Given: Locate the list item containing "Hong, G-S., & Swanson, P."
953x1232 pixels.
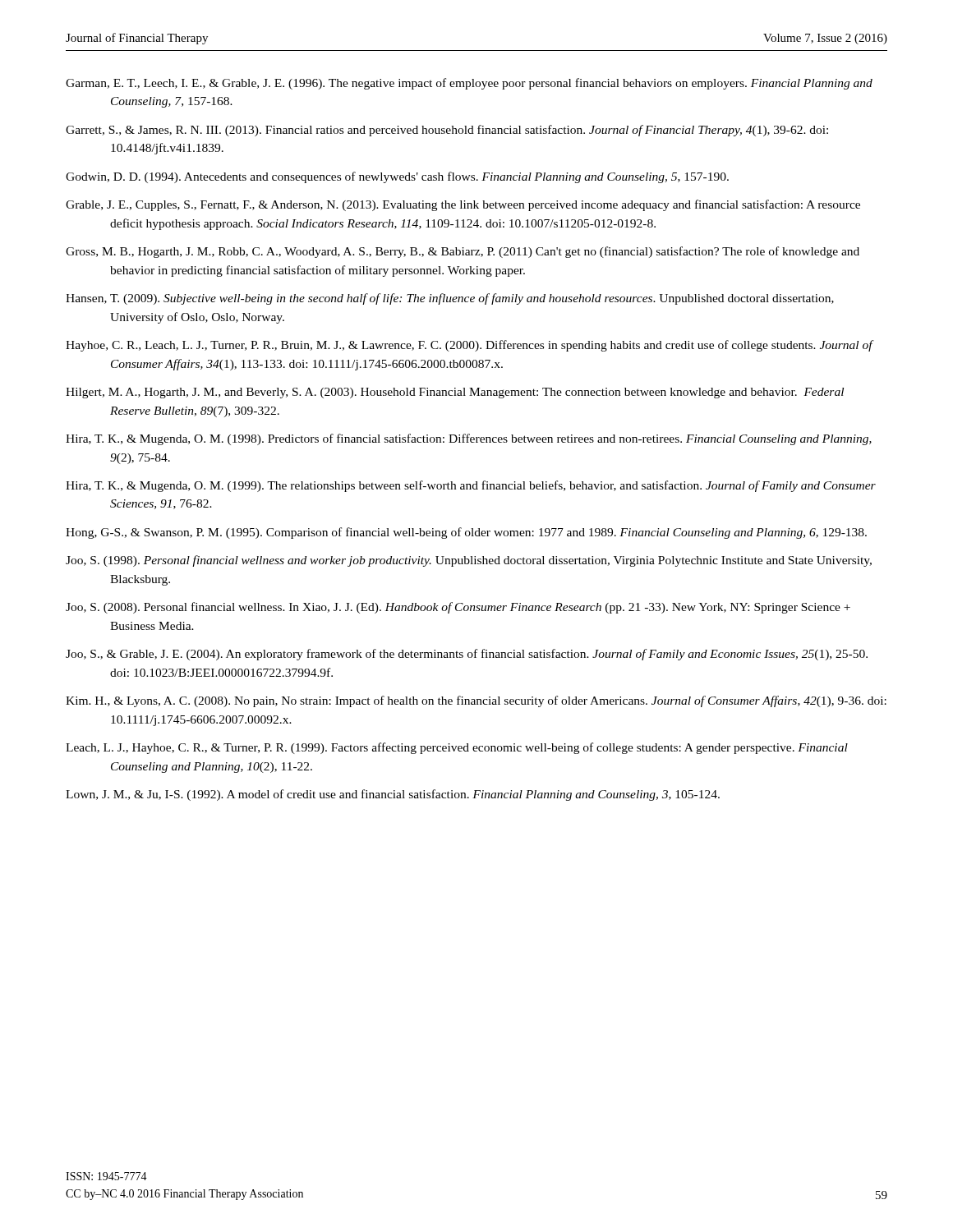Looking at the screenshot, I should 467,532.
